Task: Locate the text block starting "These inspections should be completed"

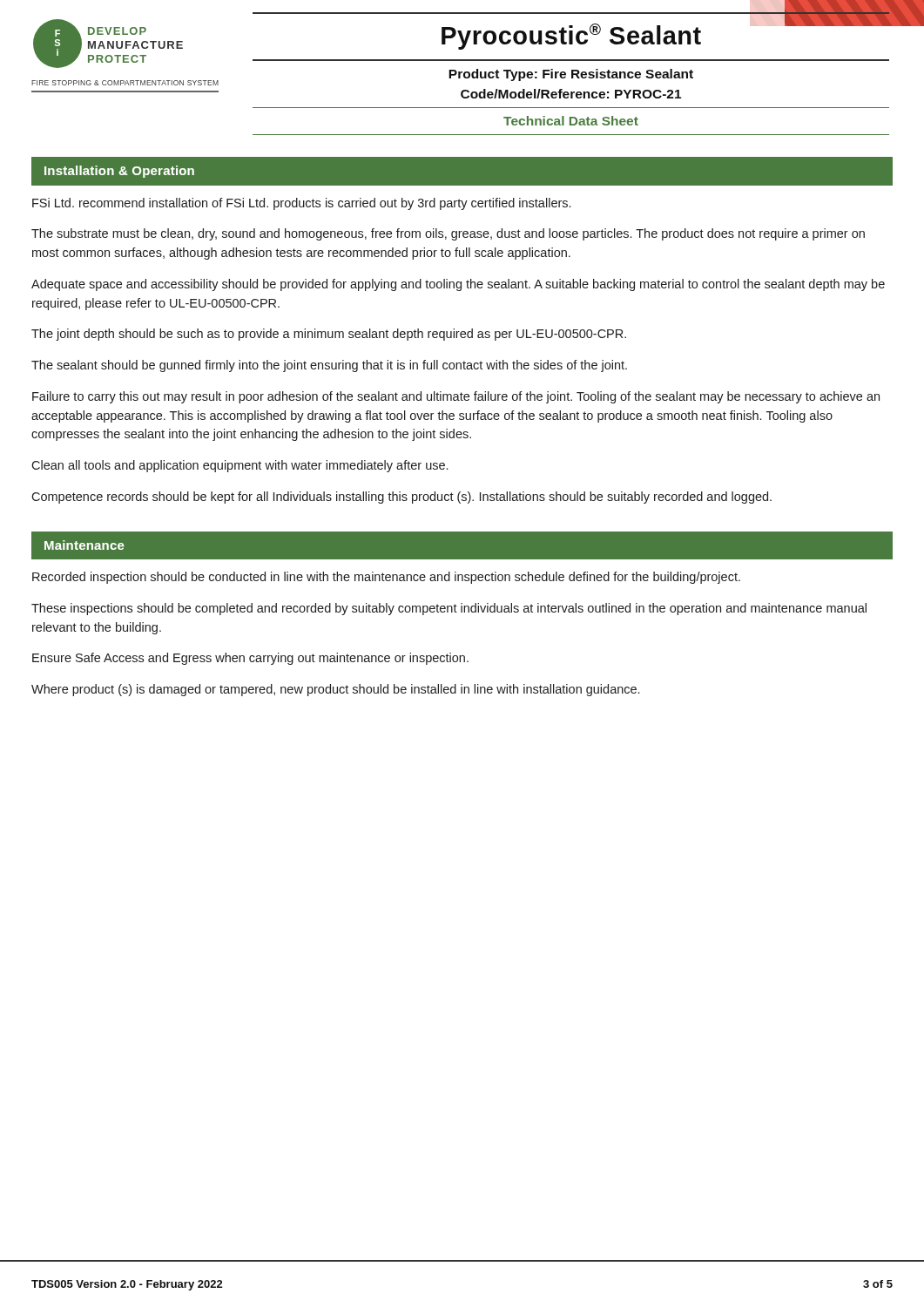Action: coord(449,617)
